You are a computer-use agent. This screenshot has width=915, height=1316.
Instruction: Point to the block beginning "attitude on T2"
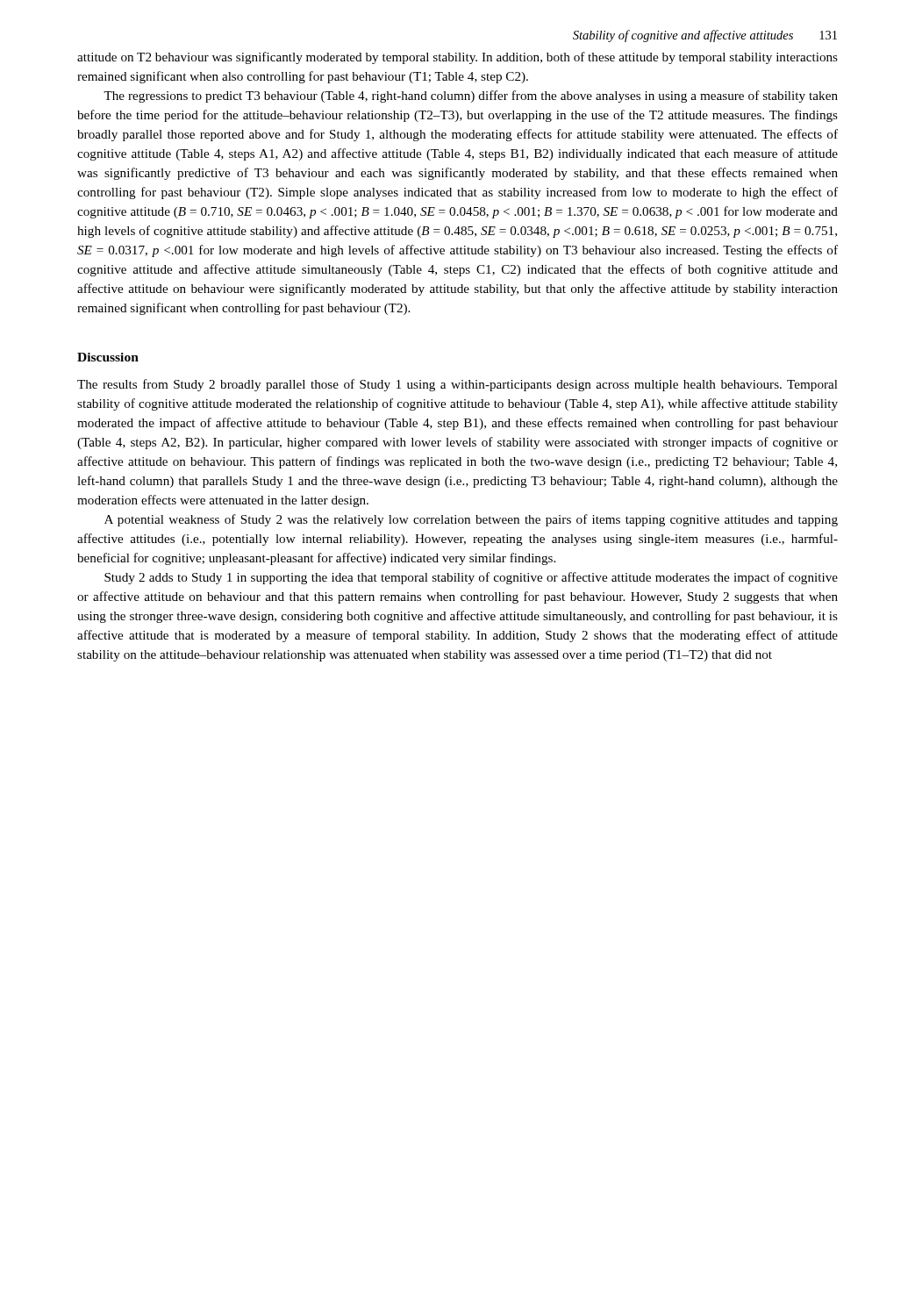pyautogui.click(x=458, y=183)
